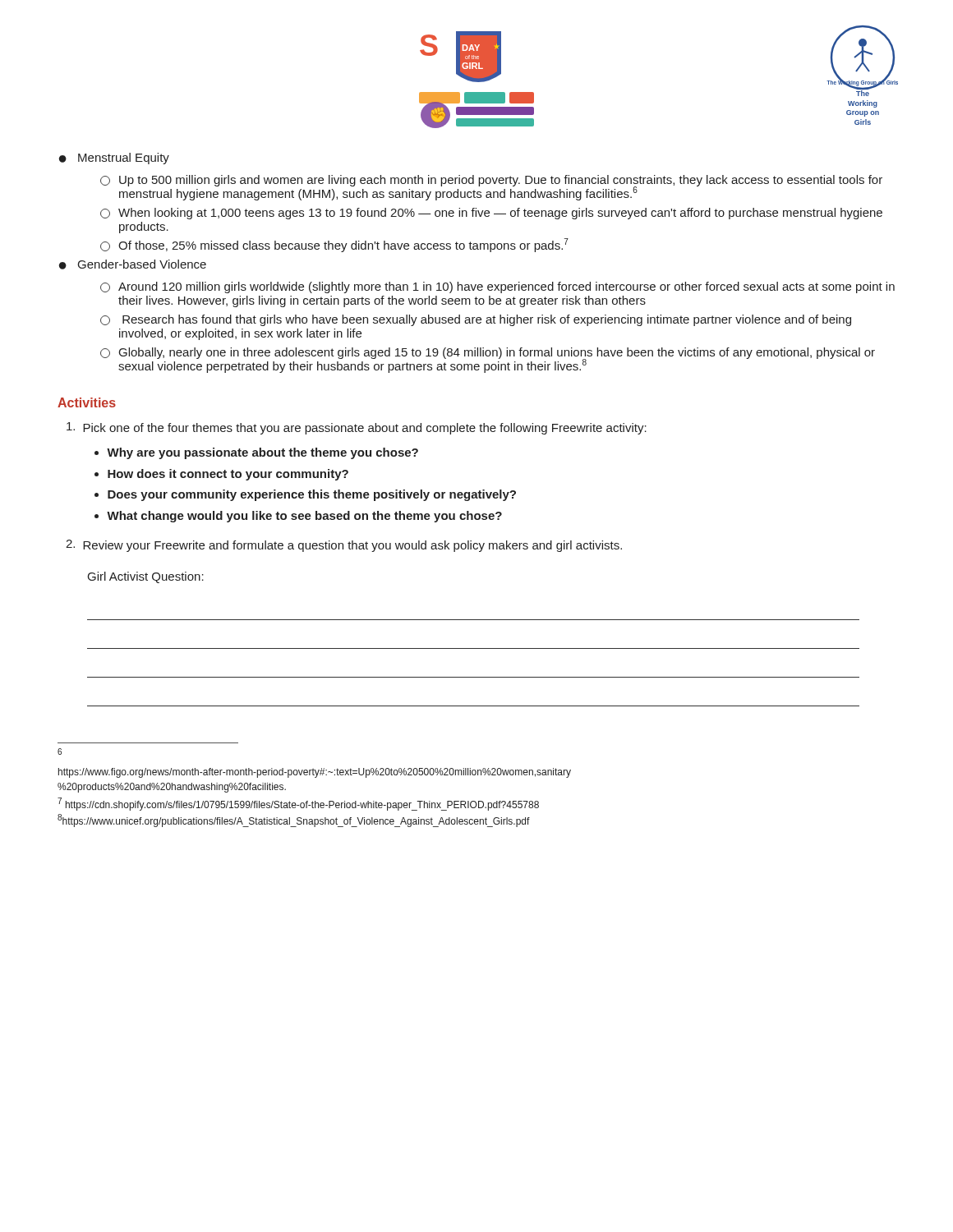Point to the text block starting "Girl Activist Question:"
Image resolution: width=953 pixels, height=1232 pixels.
pyautogui.click(x=146, y=576)
